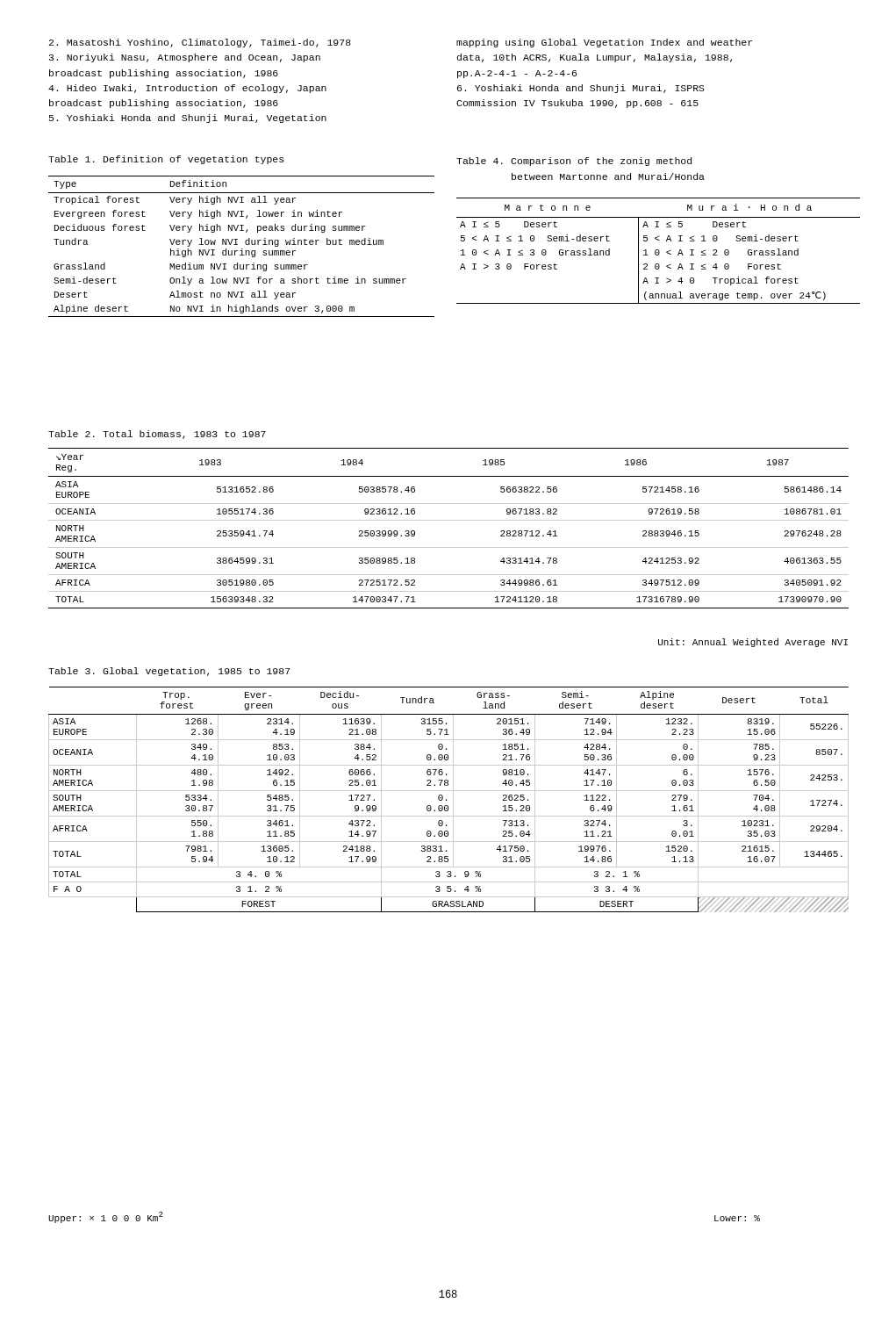Click on the table containing "24188. 17.99"
The width and height of the screenshot is (896, 1317).
(448, 799)
